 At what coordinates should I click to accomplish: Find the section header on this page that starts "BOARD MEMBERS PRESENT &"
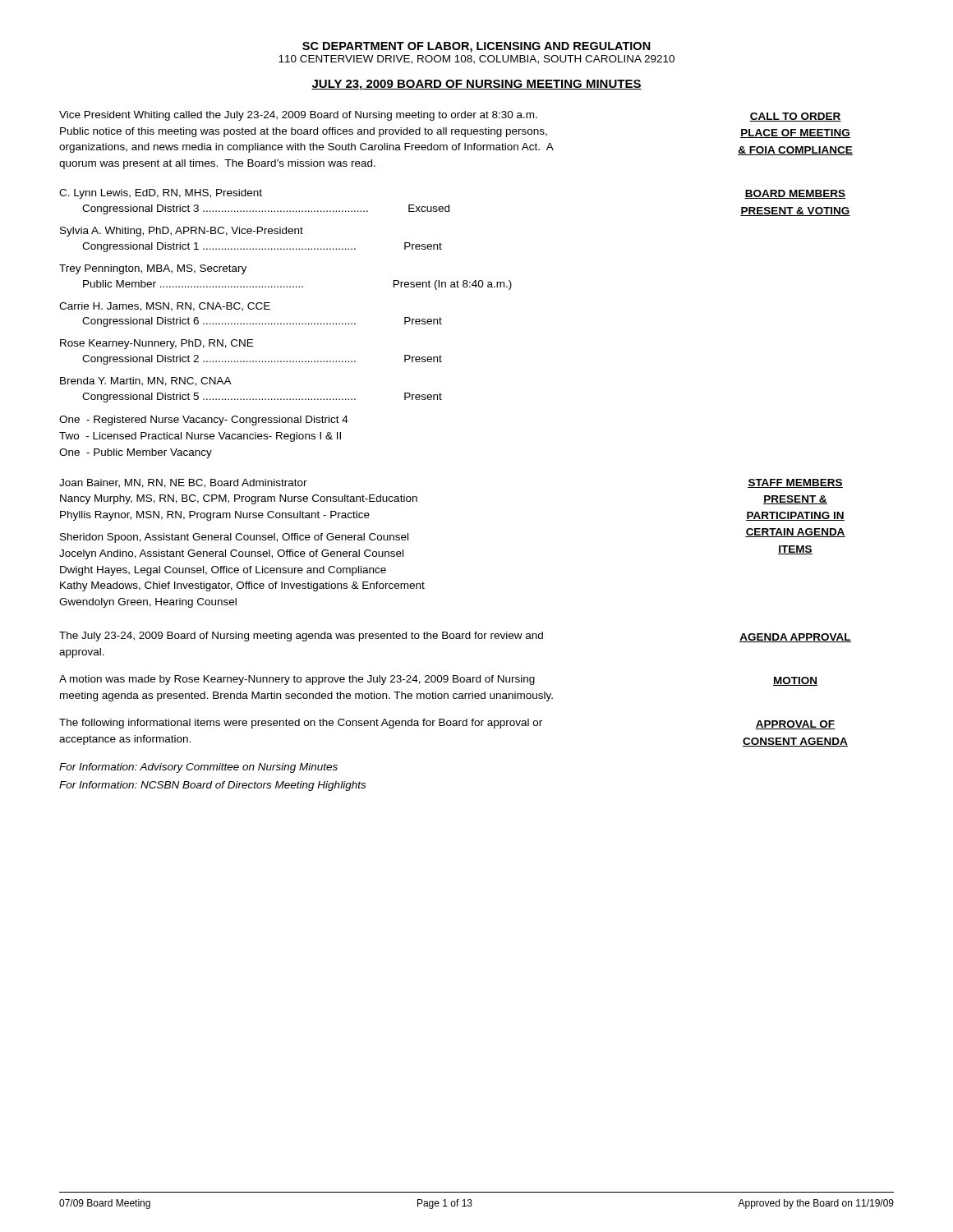click(795, 202)
